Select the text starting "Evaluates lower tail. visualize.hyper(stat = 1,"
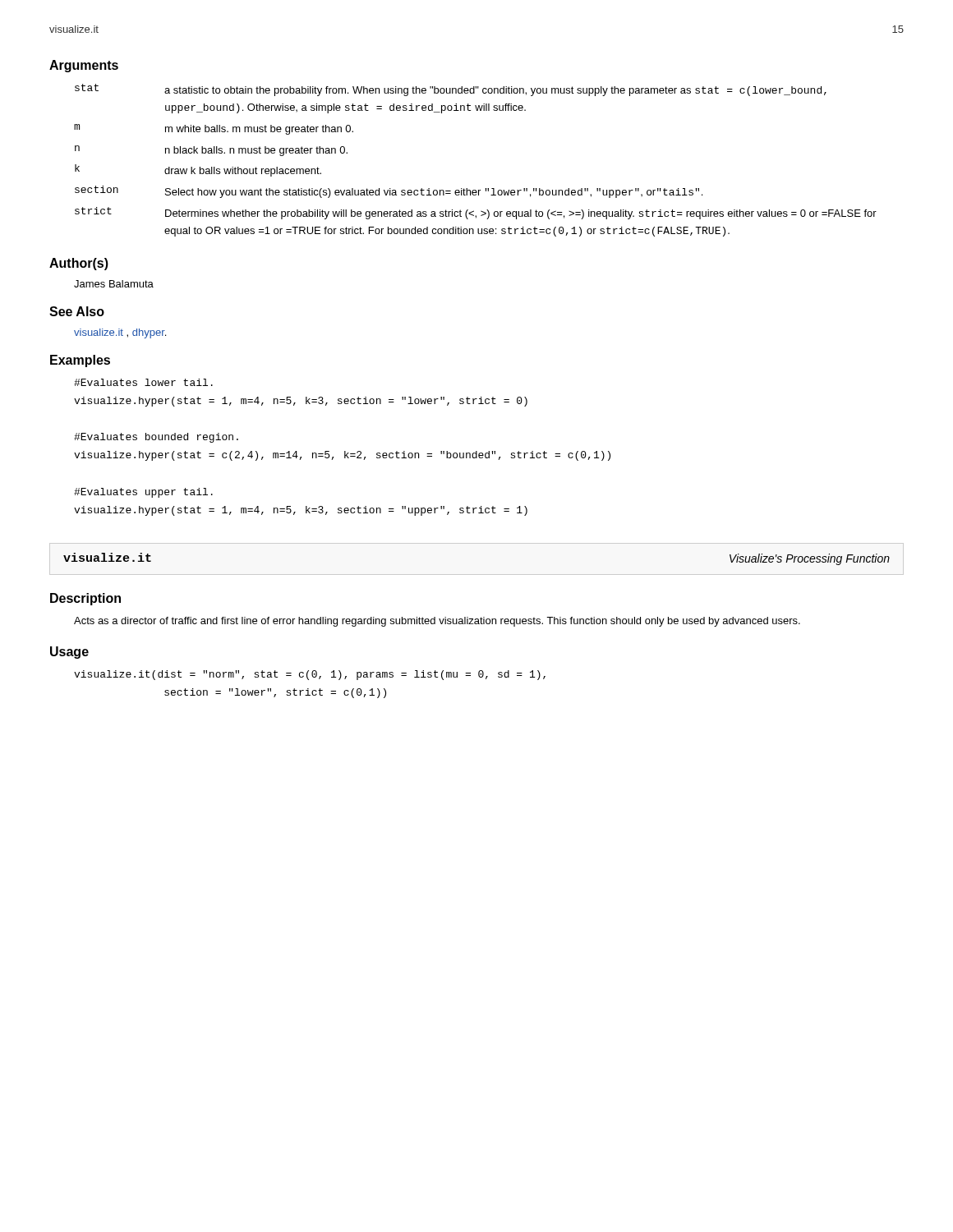Viewport: 953px width, 1232px height. tap(343, 447)
